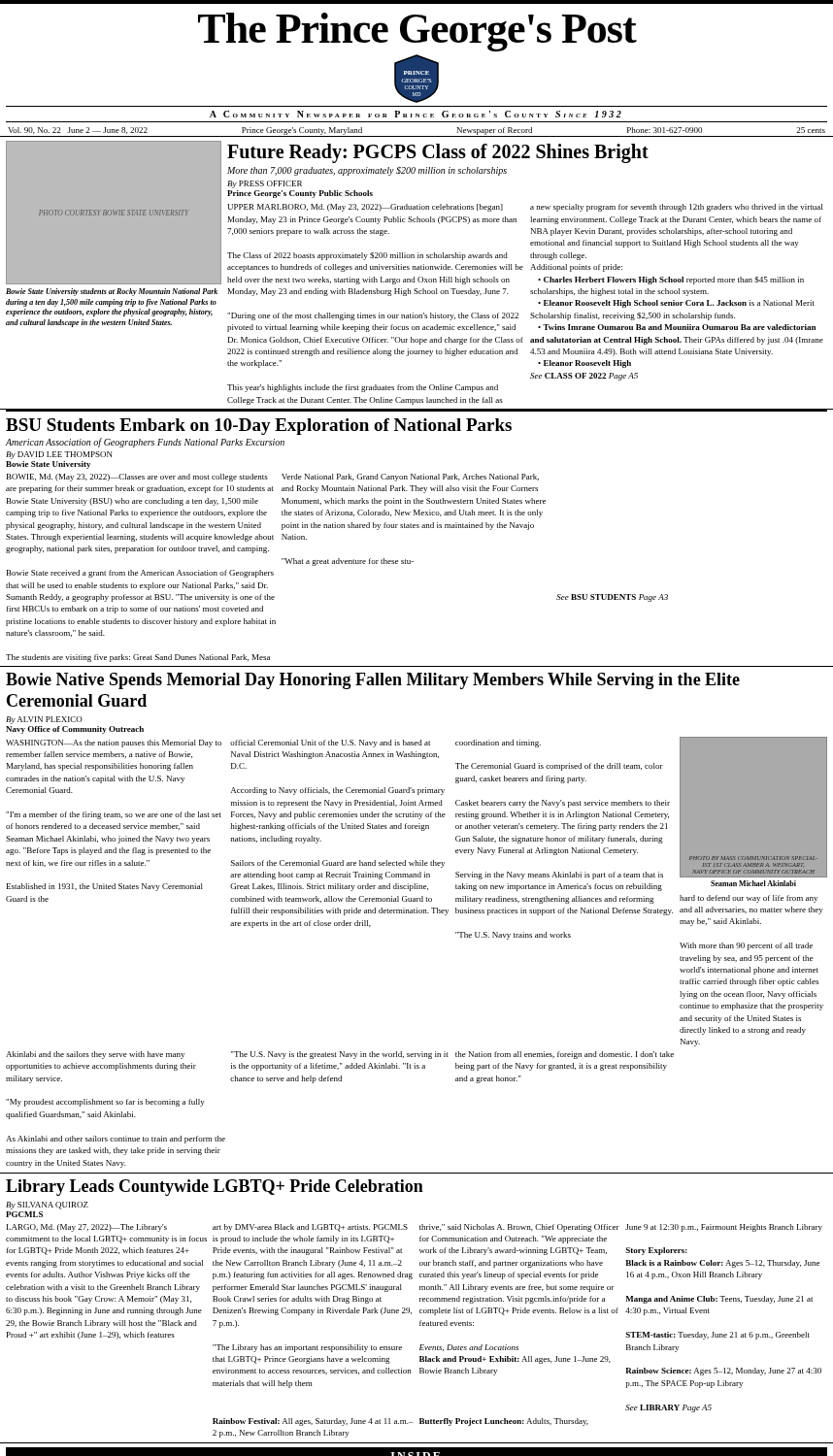Locate the text block with the text "UPPER MARLBORO, Md. (May 23, 2022)—Graduation"
The width and height of the screenshot is (833, 1456).
375,303
